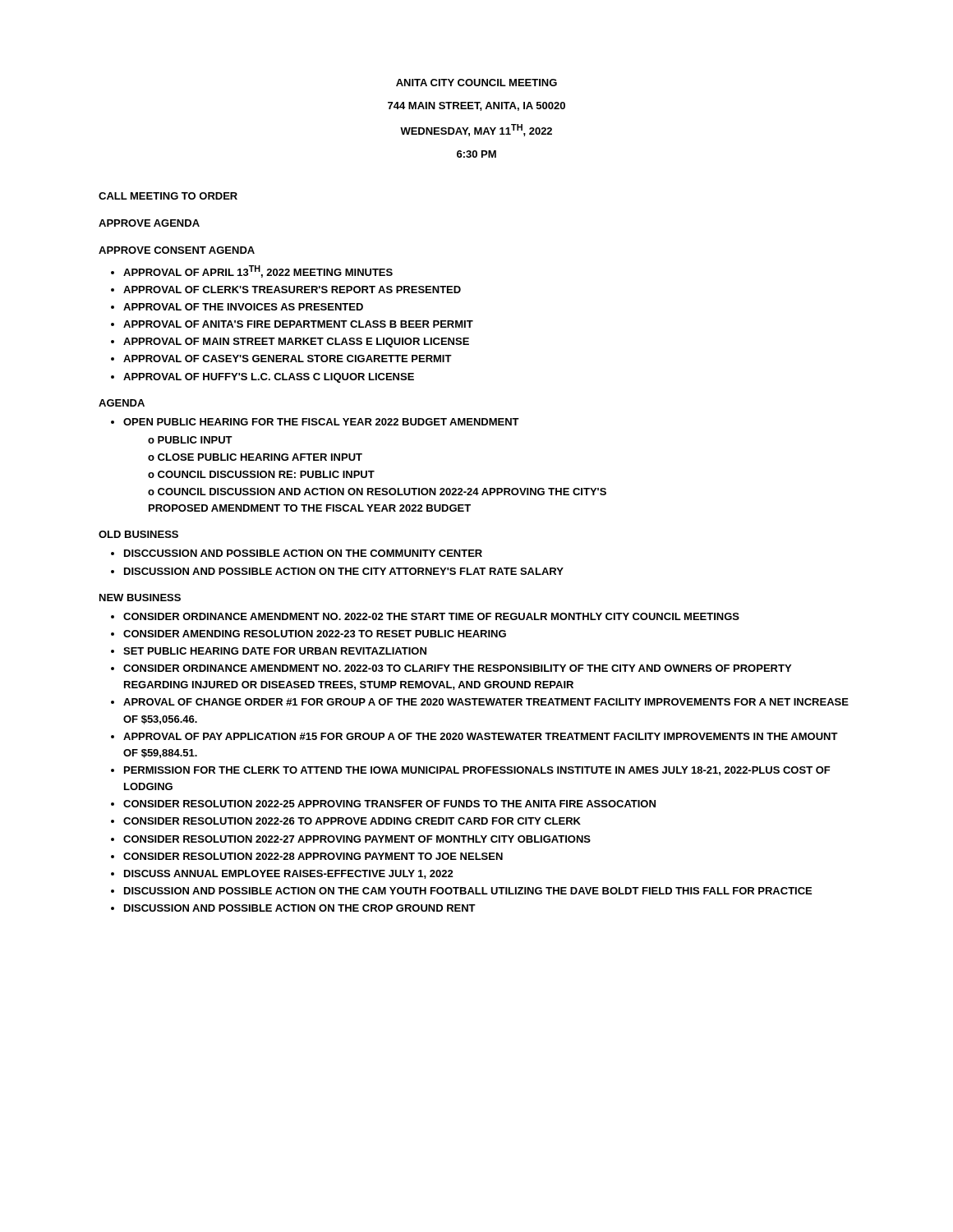Click where it says "OLD BUSINESS"
This screenshot has width=953, height=1232.
pyautogui.click(x=139, y=535)
